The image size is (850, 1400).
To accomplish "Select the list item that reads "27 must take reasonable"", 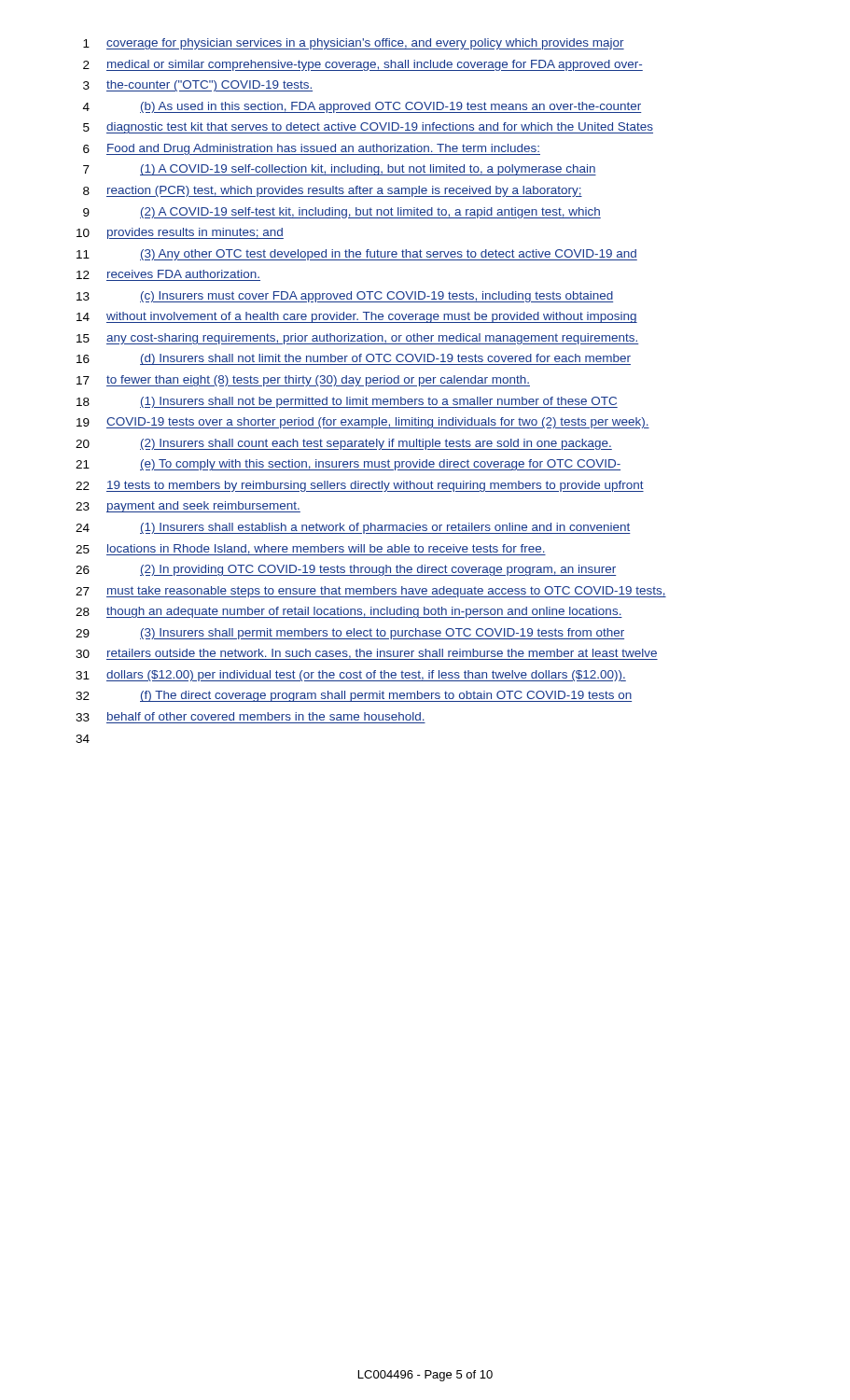I will 427,591.
